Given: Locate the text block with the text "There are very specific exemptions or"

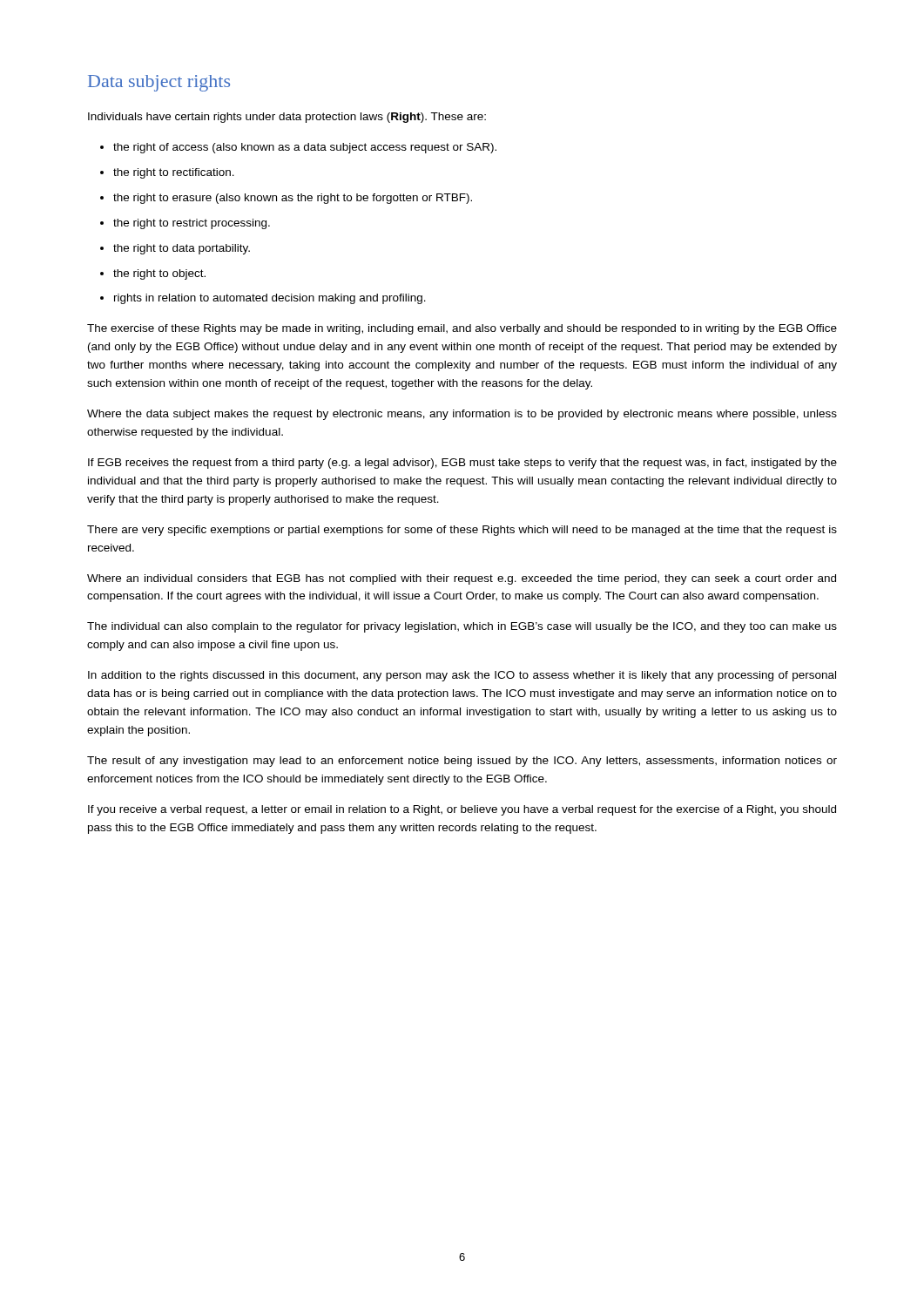Looking at the screenshot, I should coord(462,539).
